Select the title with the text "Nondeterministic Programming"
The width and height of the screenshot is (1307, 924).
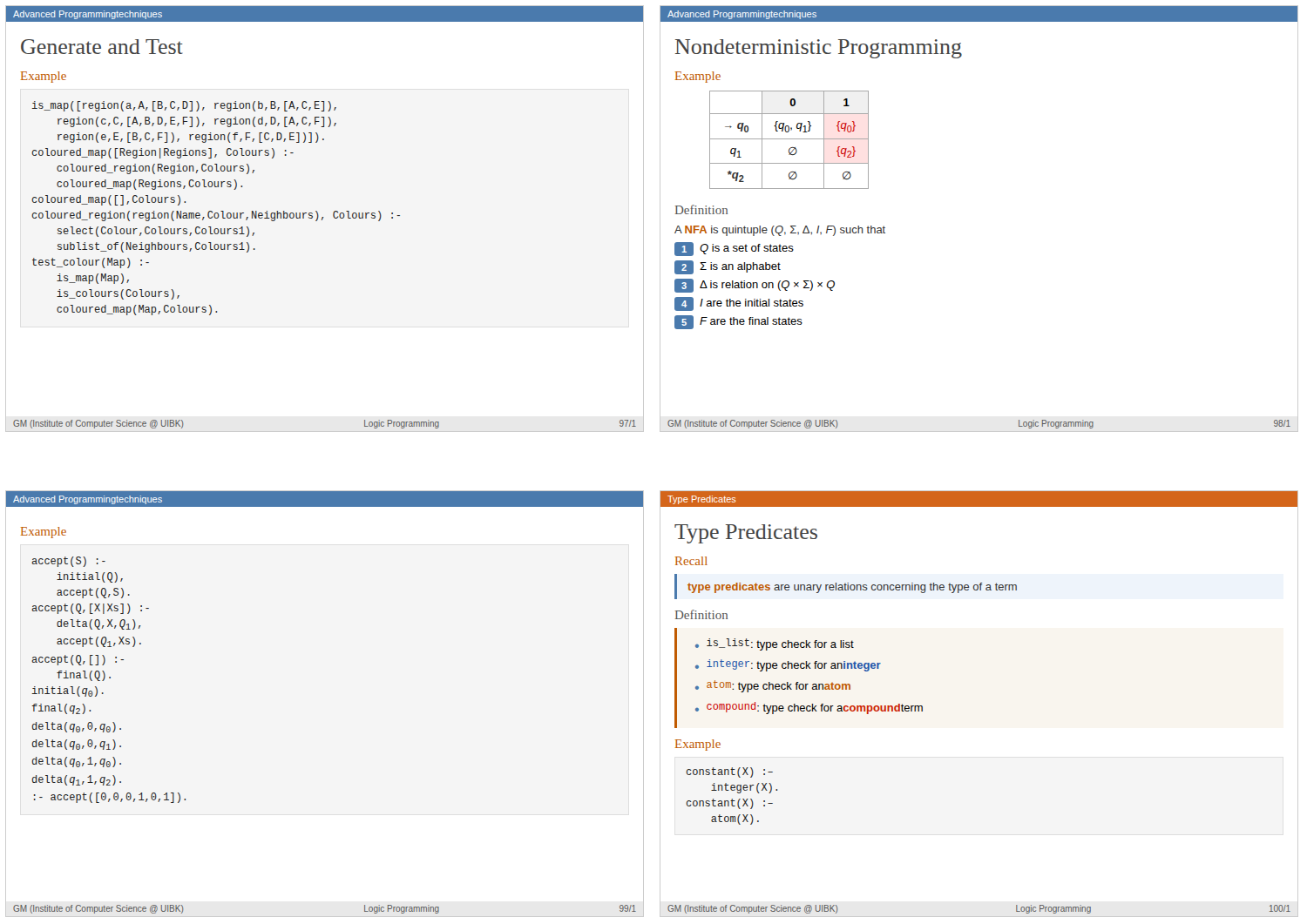tap(818, 47)
